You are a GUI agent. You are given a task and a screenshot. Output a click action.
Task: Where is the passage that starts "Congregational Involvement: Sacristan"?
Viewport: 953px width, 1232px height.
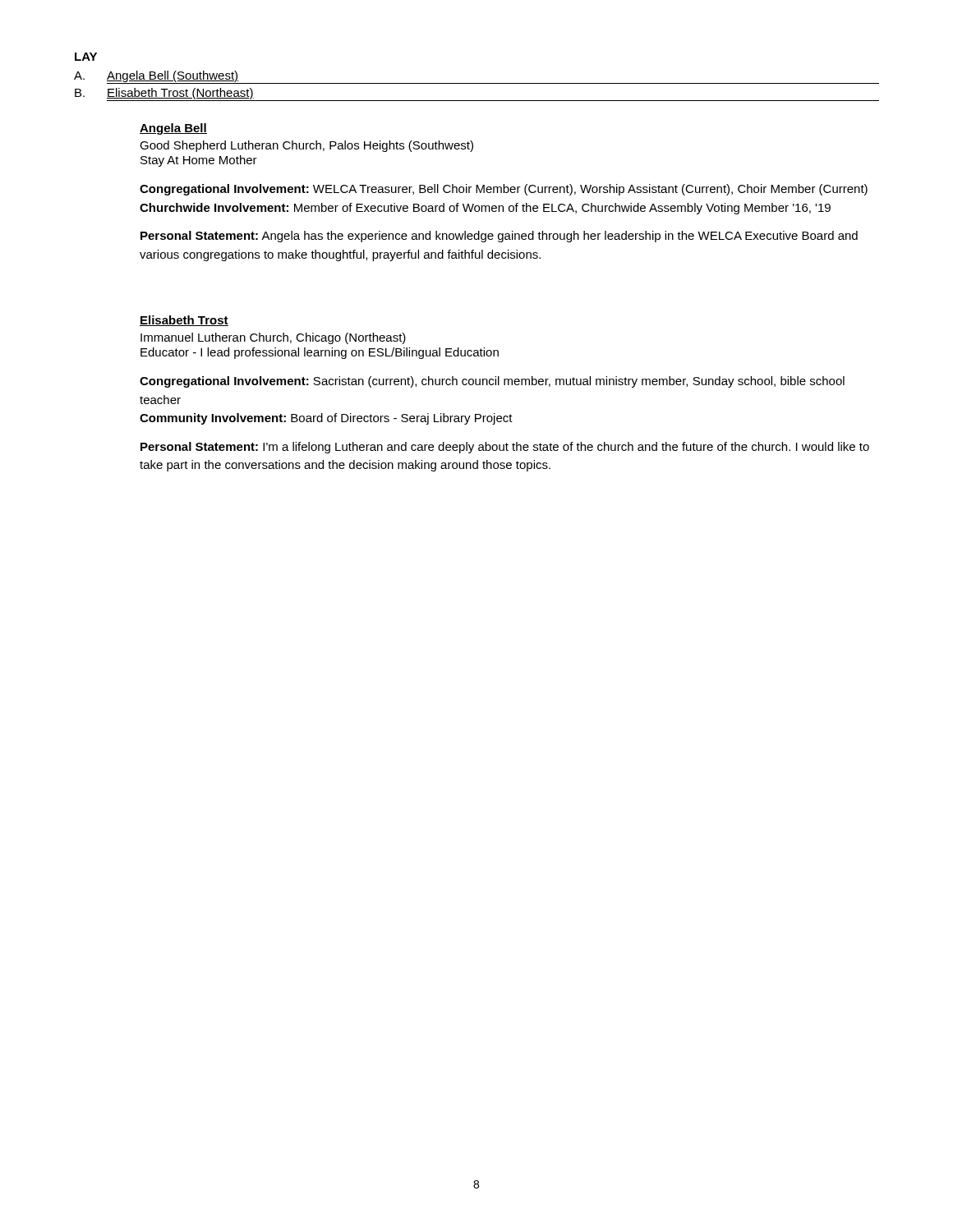pos(492,382)
